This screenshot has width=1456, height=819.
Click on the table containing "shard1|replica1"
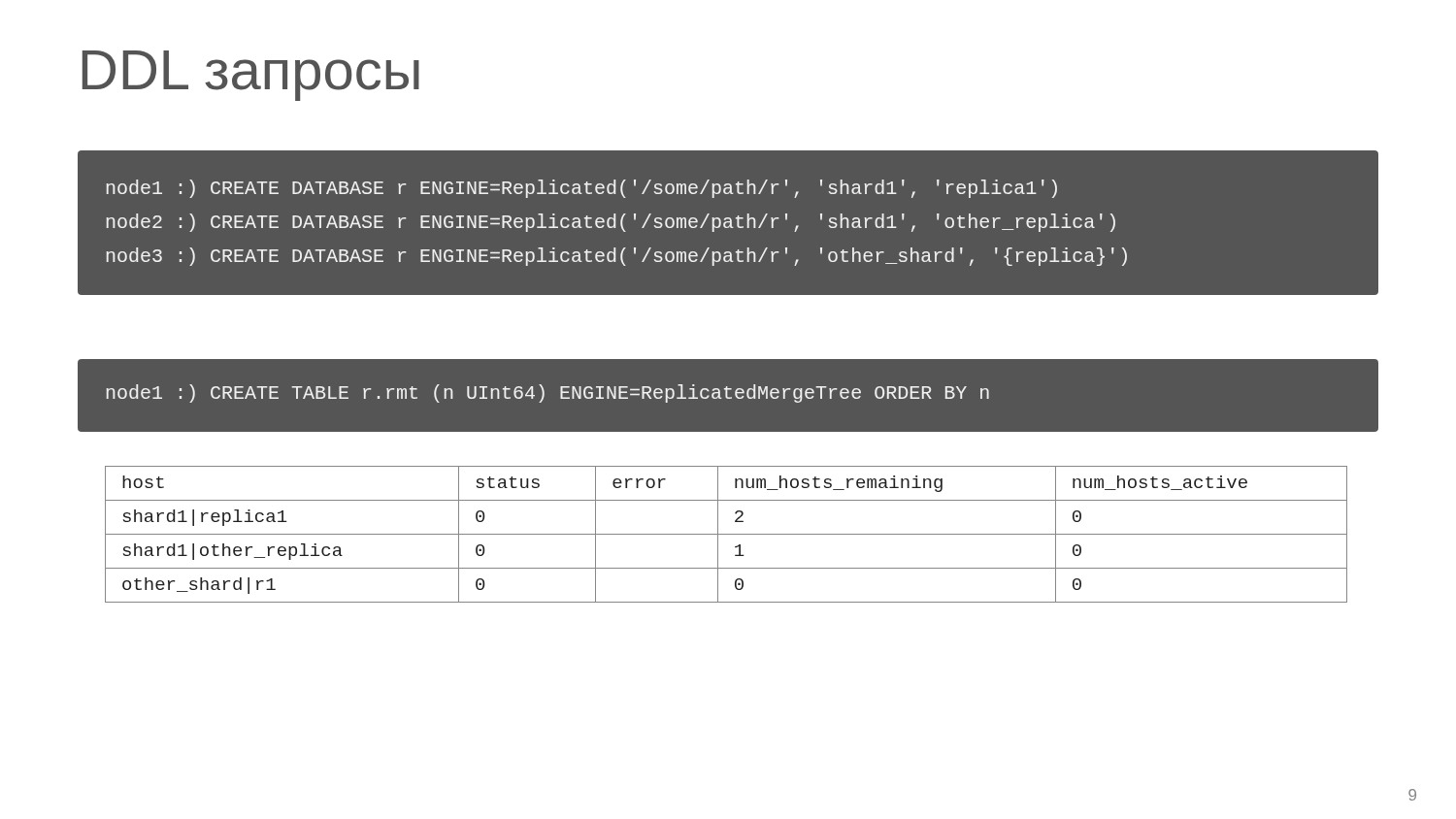coord(726,534)
